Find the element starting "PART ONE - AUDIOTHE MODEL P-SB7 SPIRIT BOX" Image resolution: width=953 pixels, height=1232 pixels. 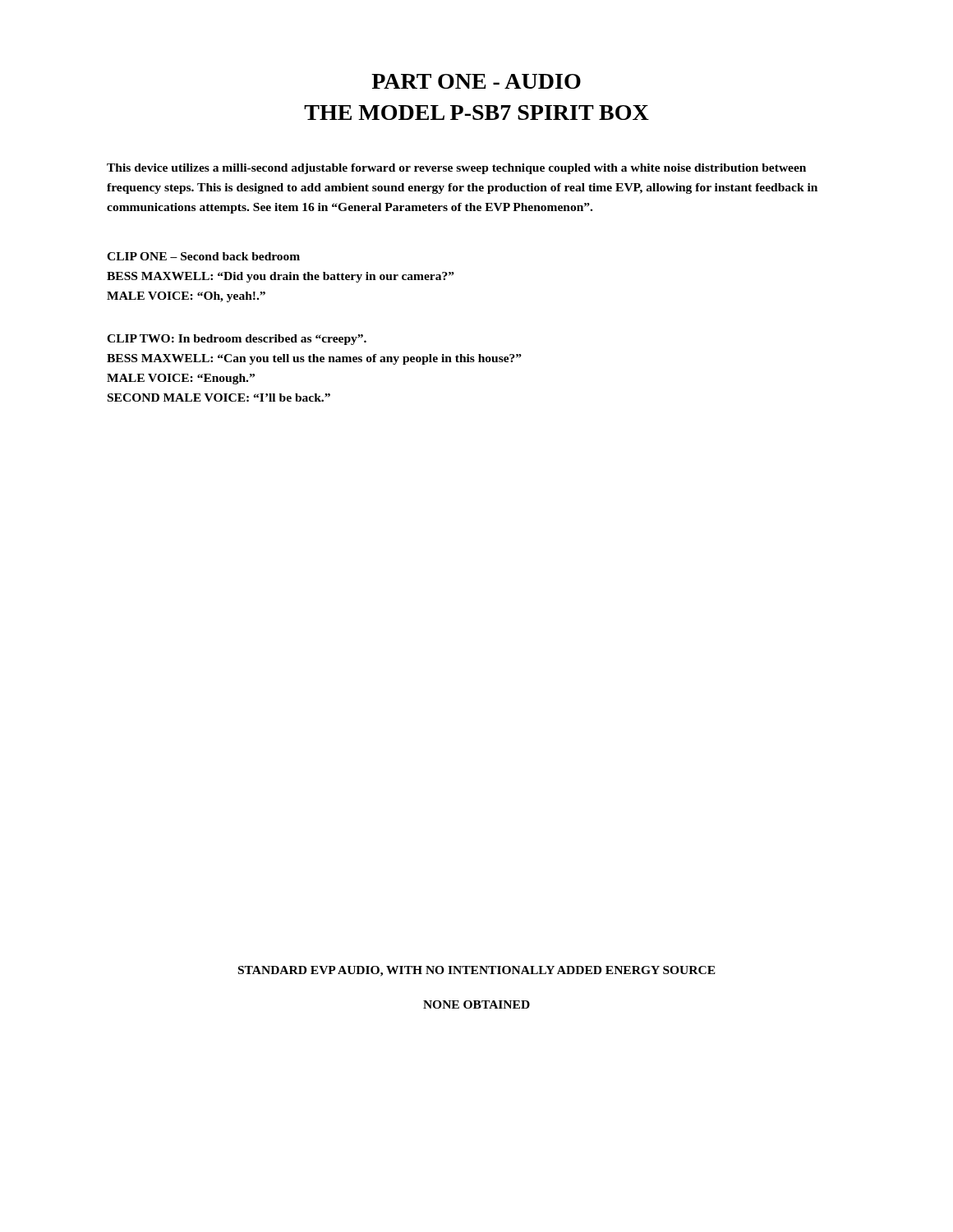point(476,96)
